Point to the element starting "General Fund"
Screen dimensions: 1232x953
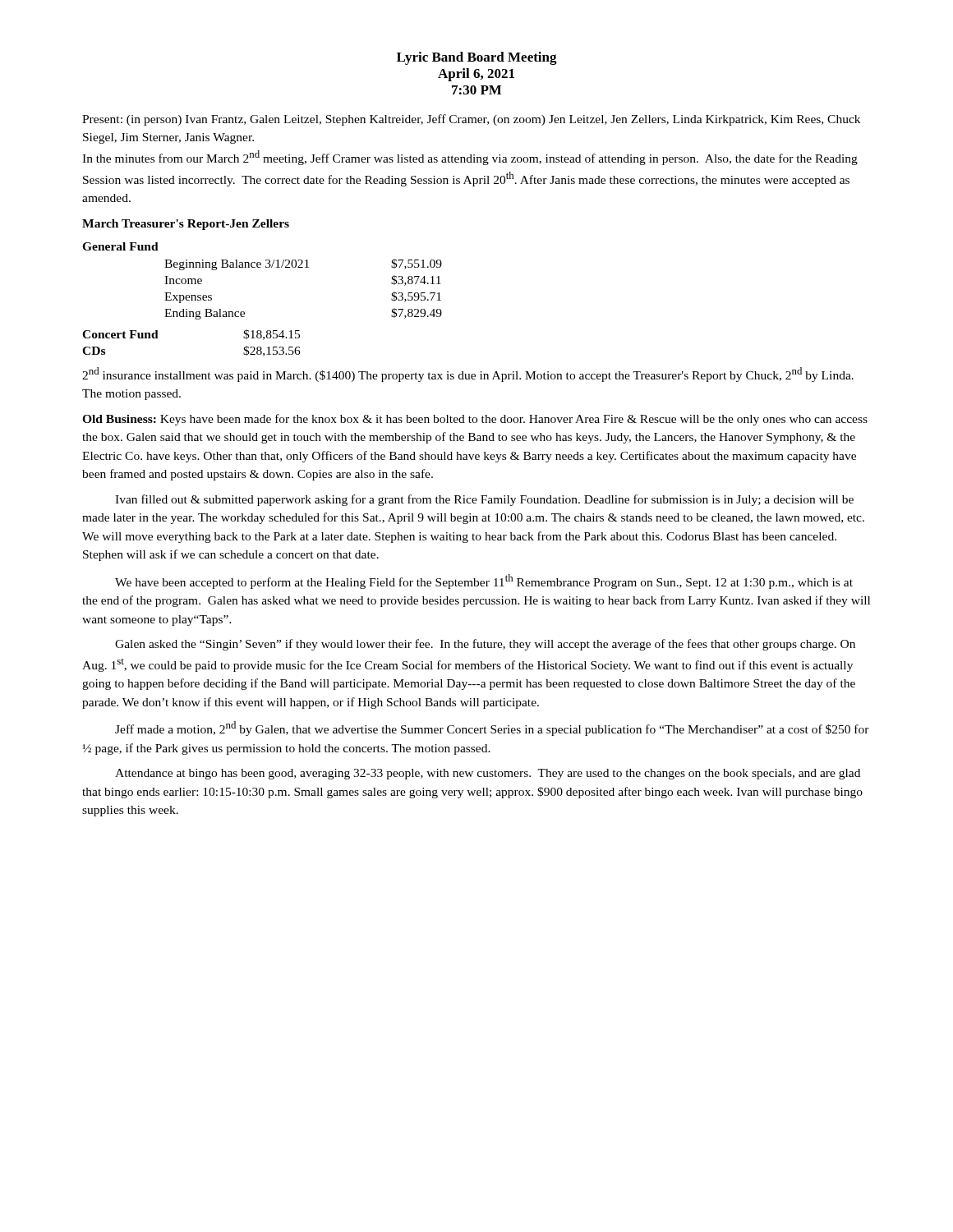tap(120, 246)
